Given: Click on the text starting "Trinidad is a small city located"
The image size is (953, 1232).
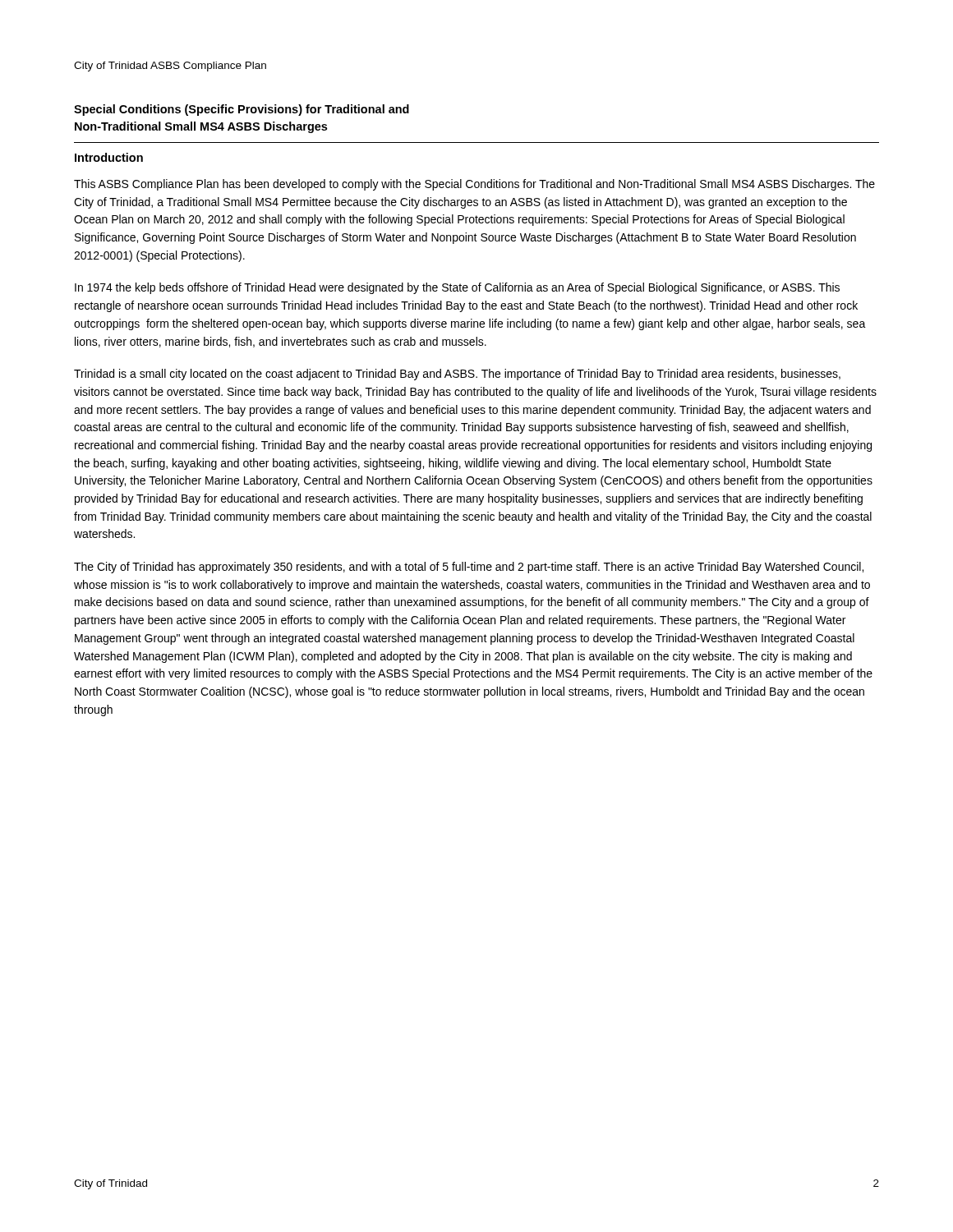Looking at the screenshot, I should coord(475,454).
